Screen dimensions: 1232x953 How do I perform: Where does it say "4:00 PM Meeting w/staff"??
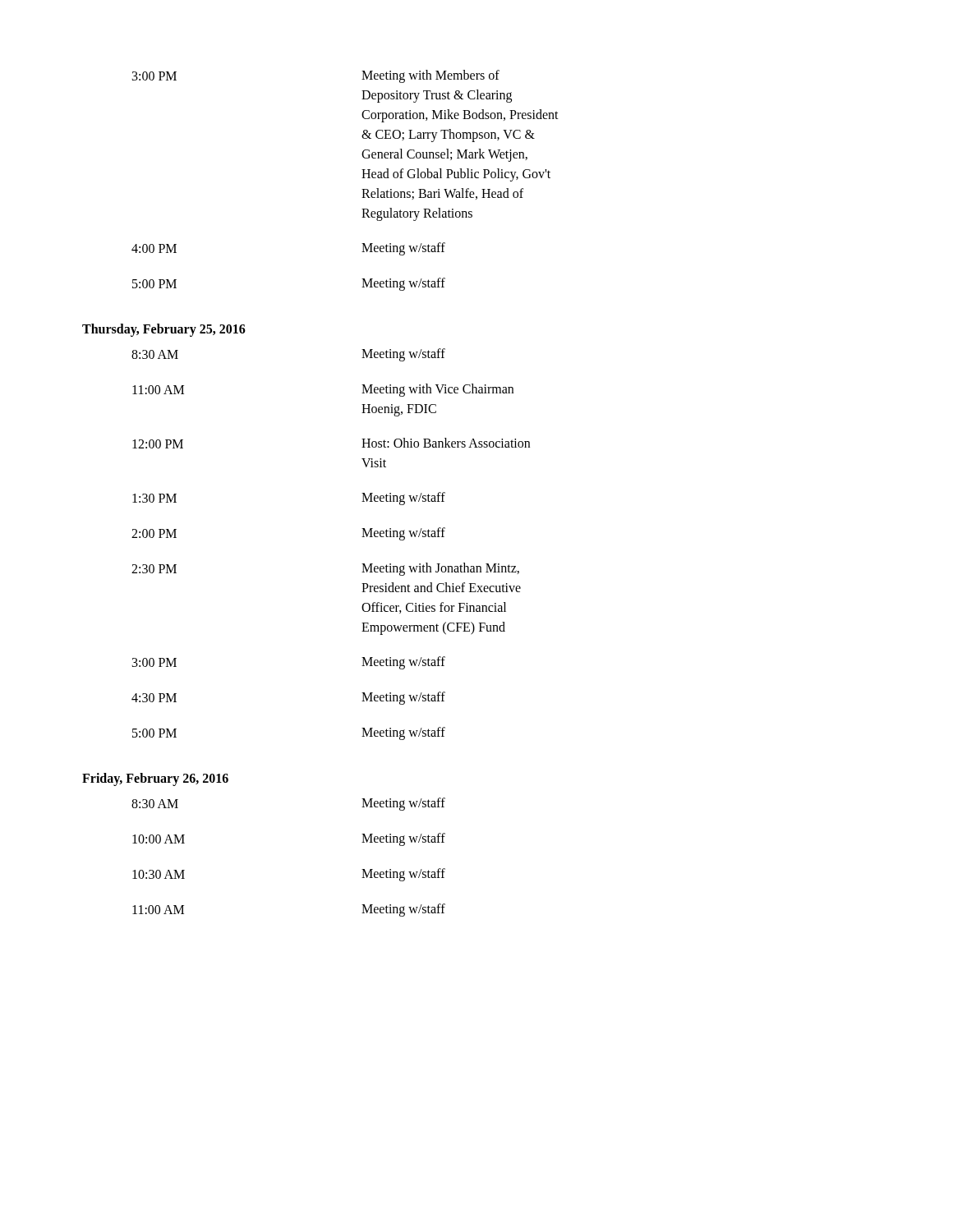click(x=150, y=248)
